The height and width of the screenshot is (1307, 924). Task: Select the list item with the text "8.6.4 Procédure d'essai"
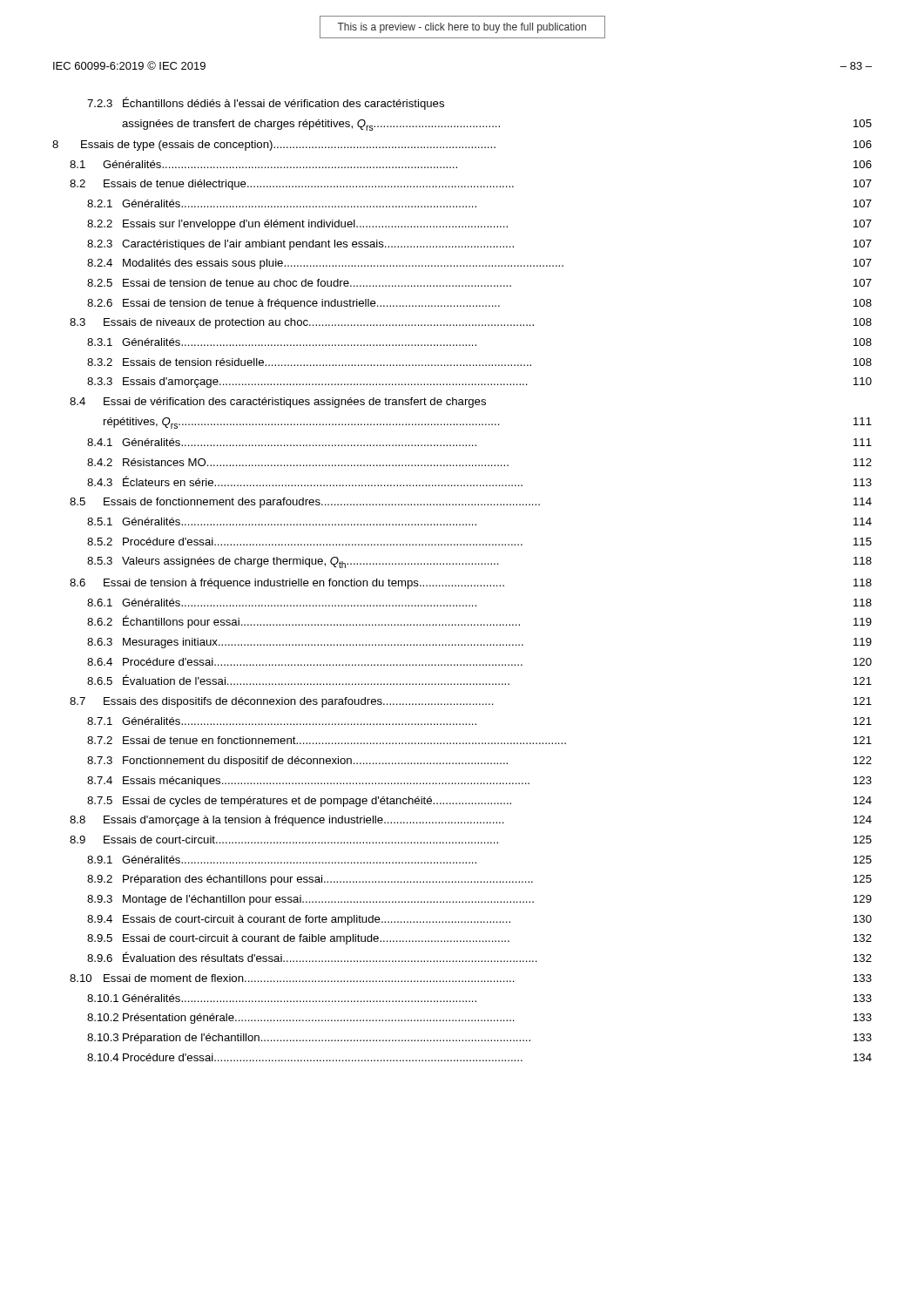pyautogui.click(x=462, y=662)
